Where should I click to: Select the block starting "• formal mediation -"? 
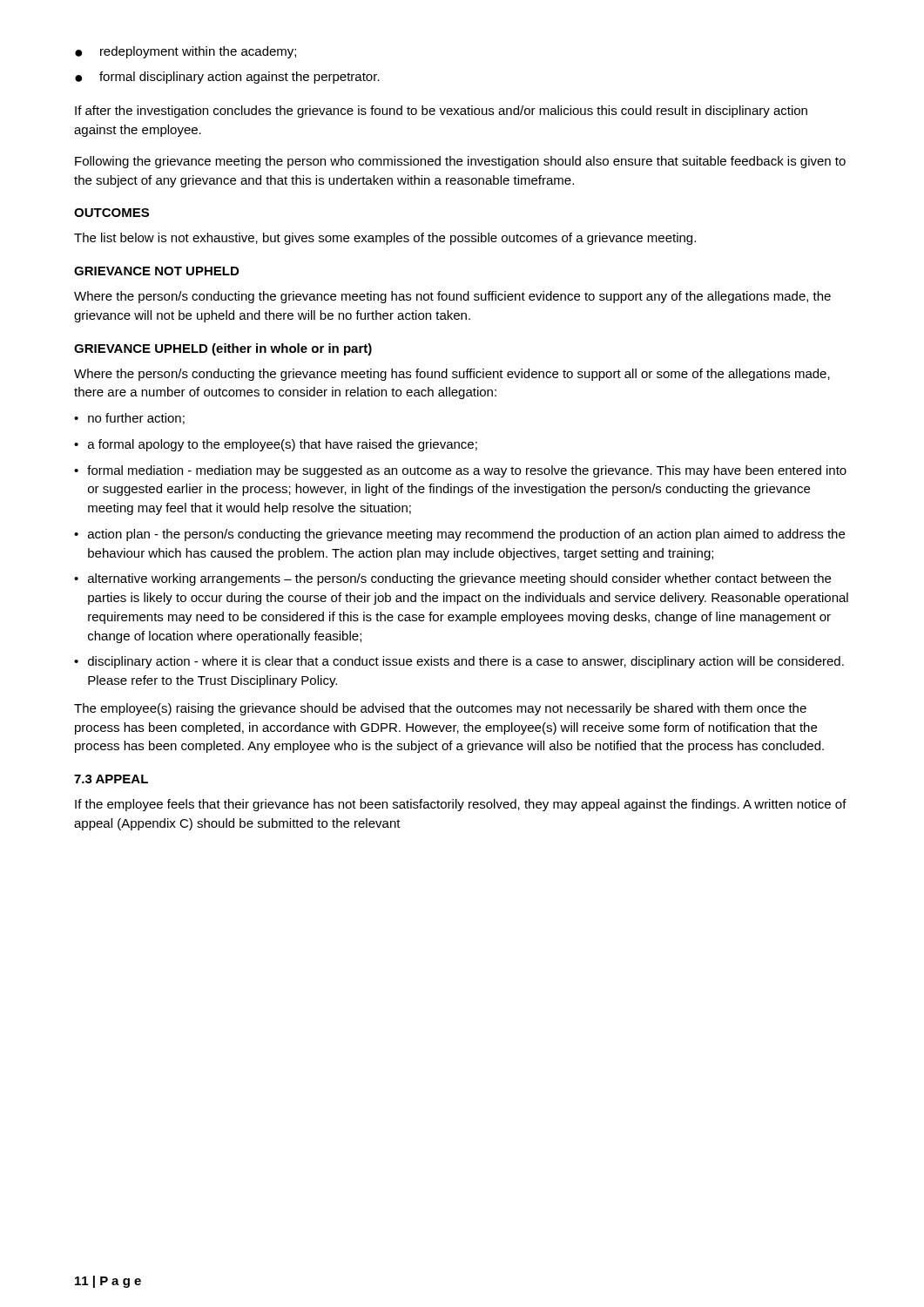click(462, 489)
